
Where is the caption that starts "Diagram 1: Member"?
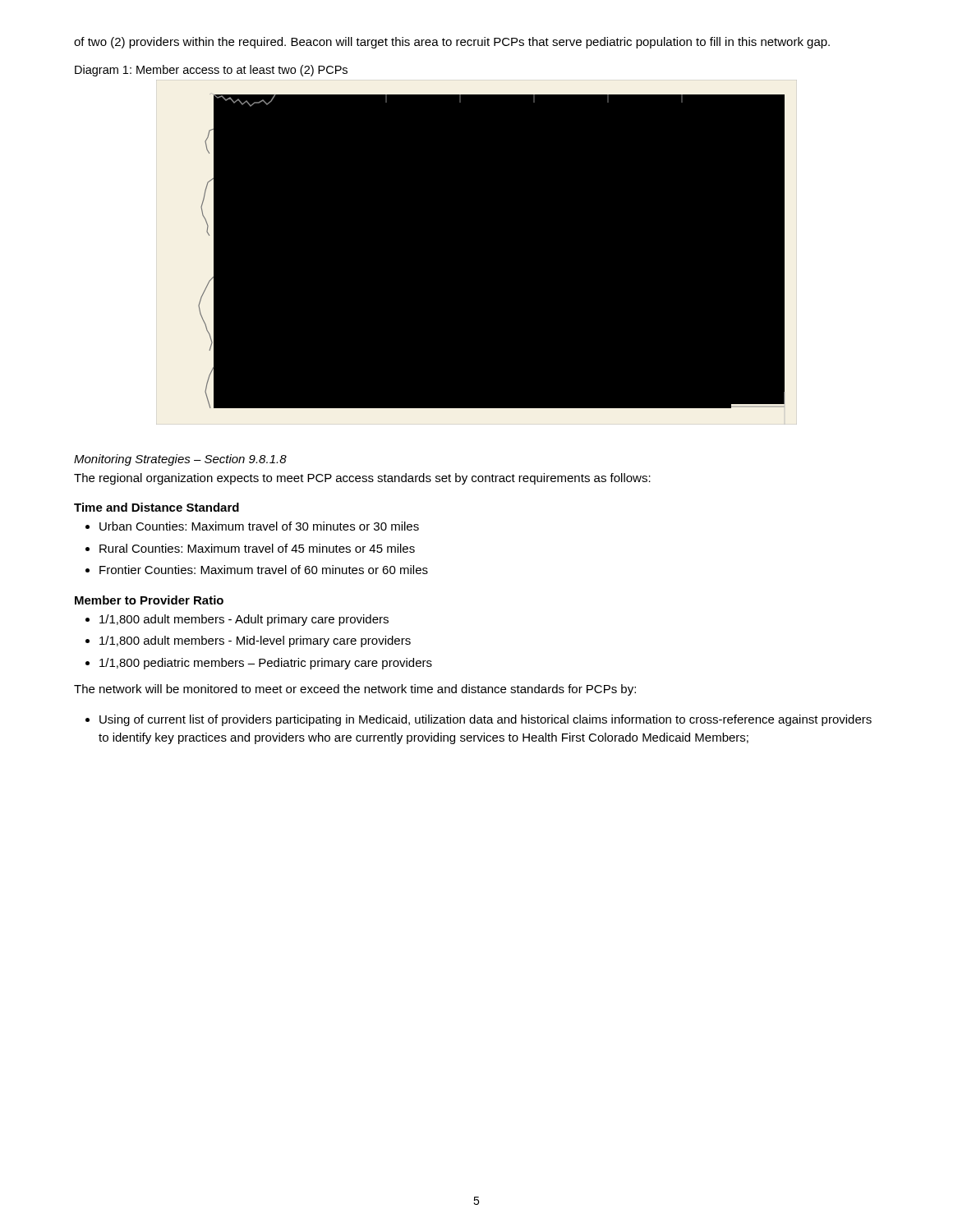pos(211,69)
